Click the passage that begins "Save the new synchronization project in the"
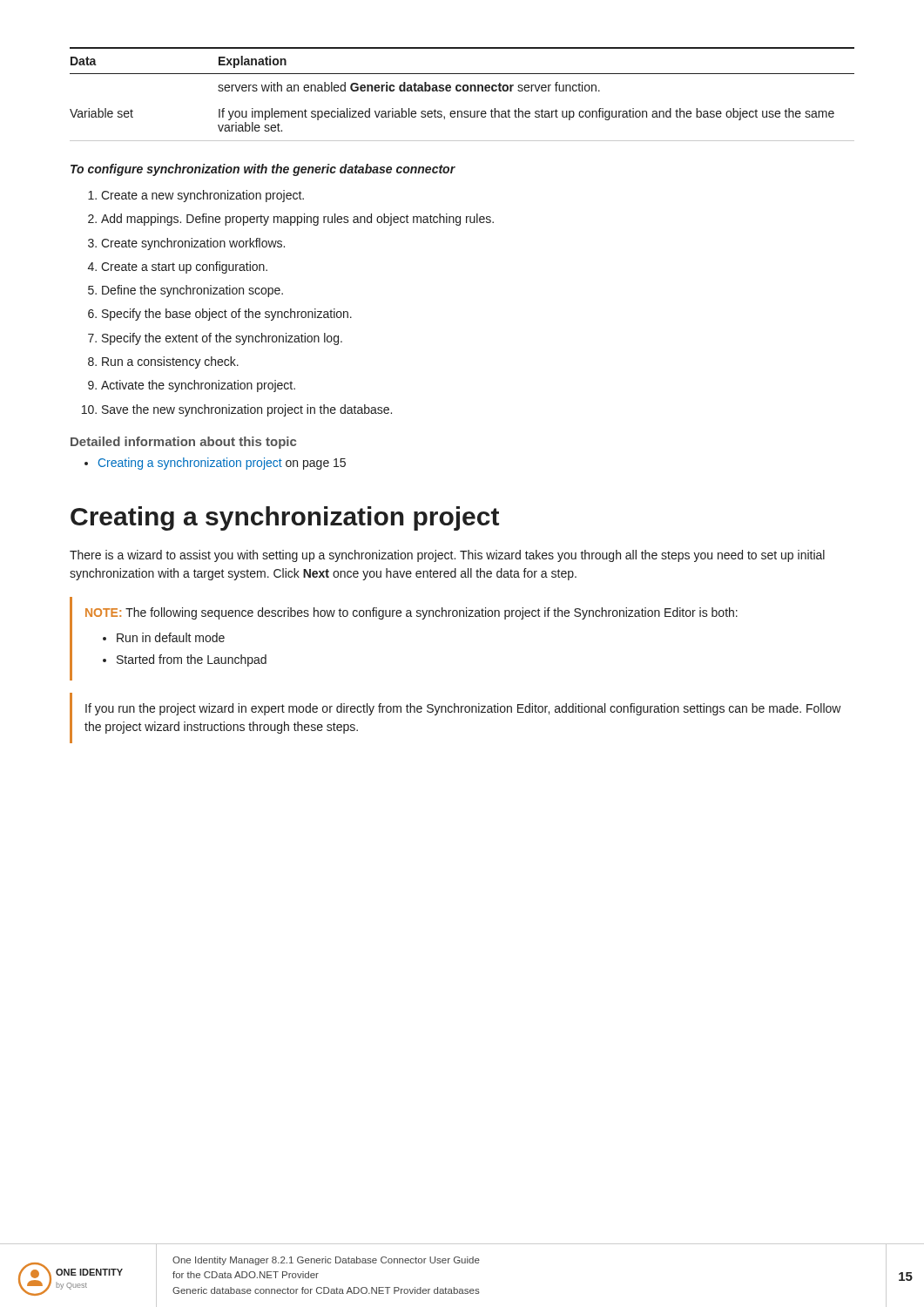The image size is (924, 1307). tap(247, 410)
